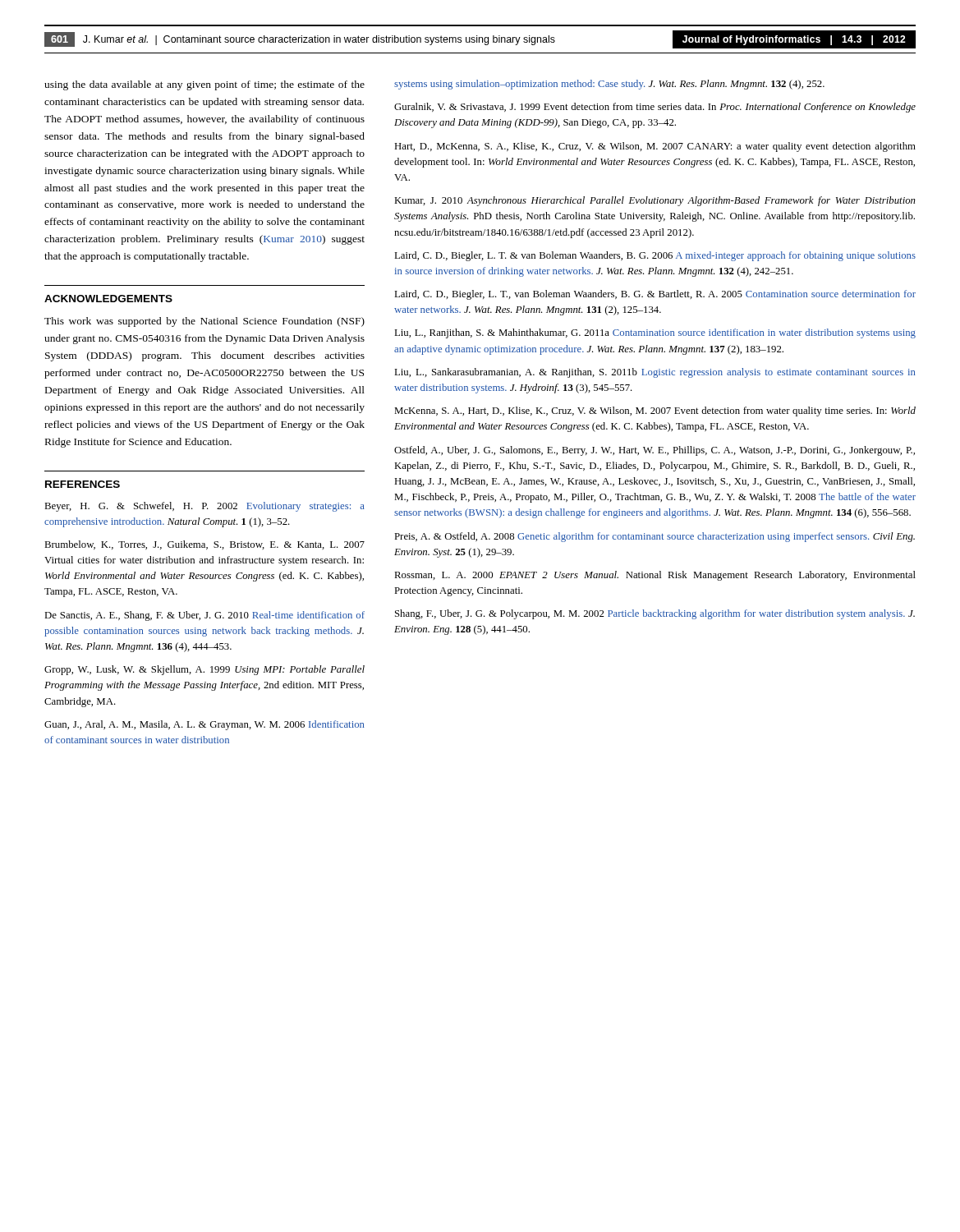Point to the block starting "Beyer, H. G."
This screenshot has height=1232, width=960.
204,513
